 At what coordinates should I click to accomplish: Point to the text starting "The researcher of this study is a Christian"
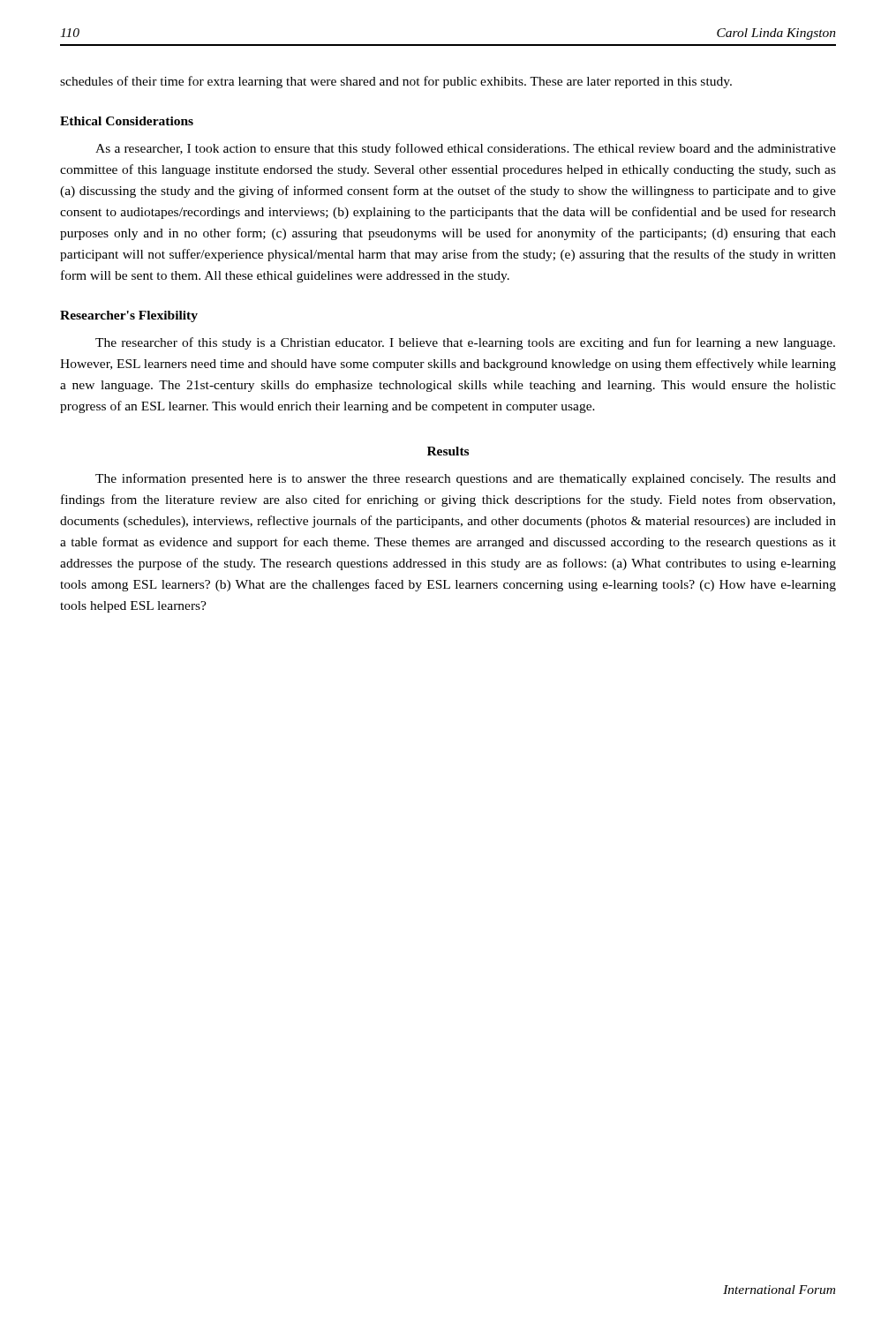pyautogui.click(x=448, y=374)
